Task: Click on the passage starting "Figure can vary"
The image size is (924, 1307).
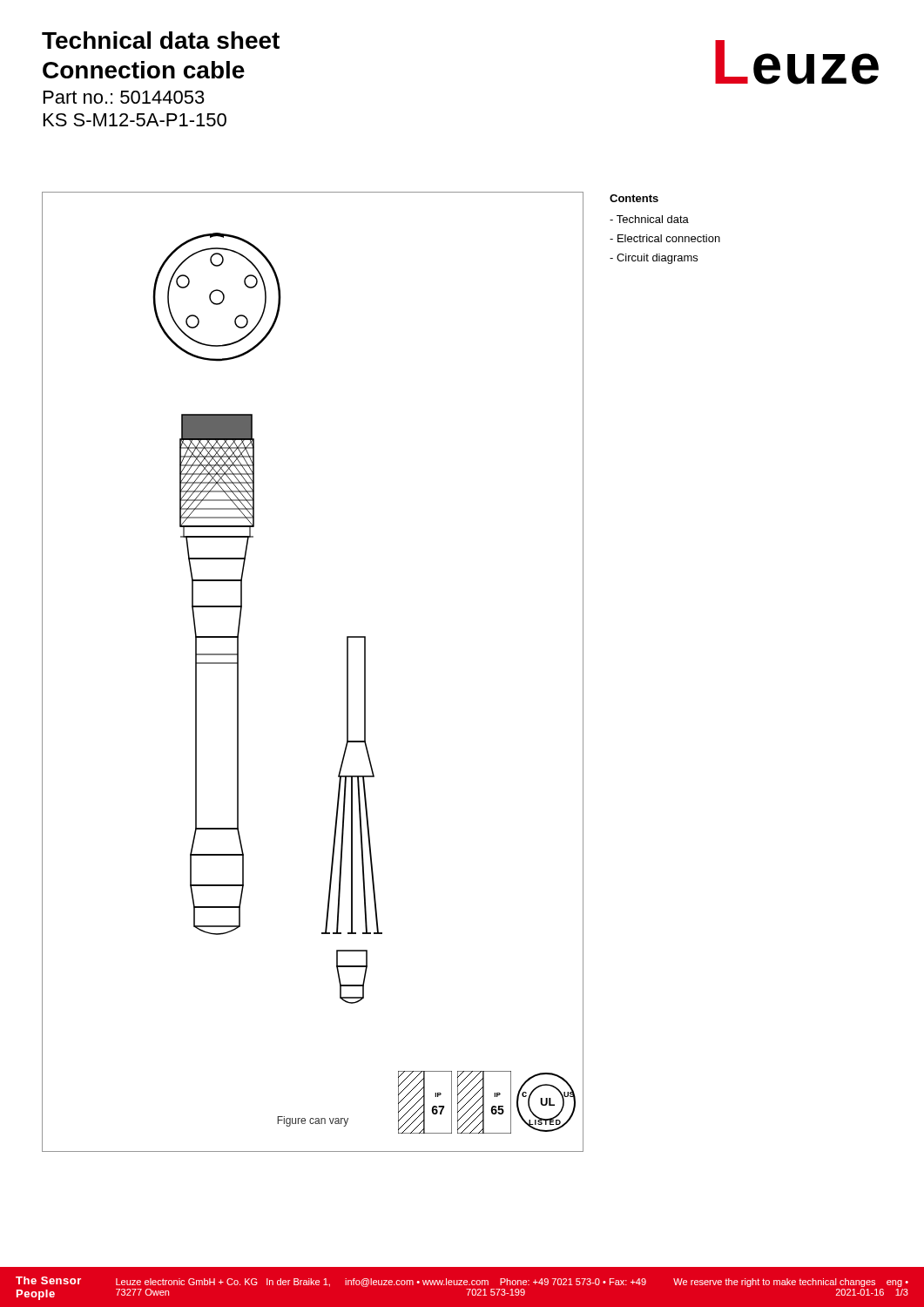Action: tap(313, 1121)
